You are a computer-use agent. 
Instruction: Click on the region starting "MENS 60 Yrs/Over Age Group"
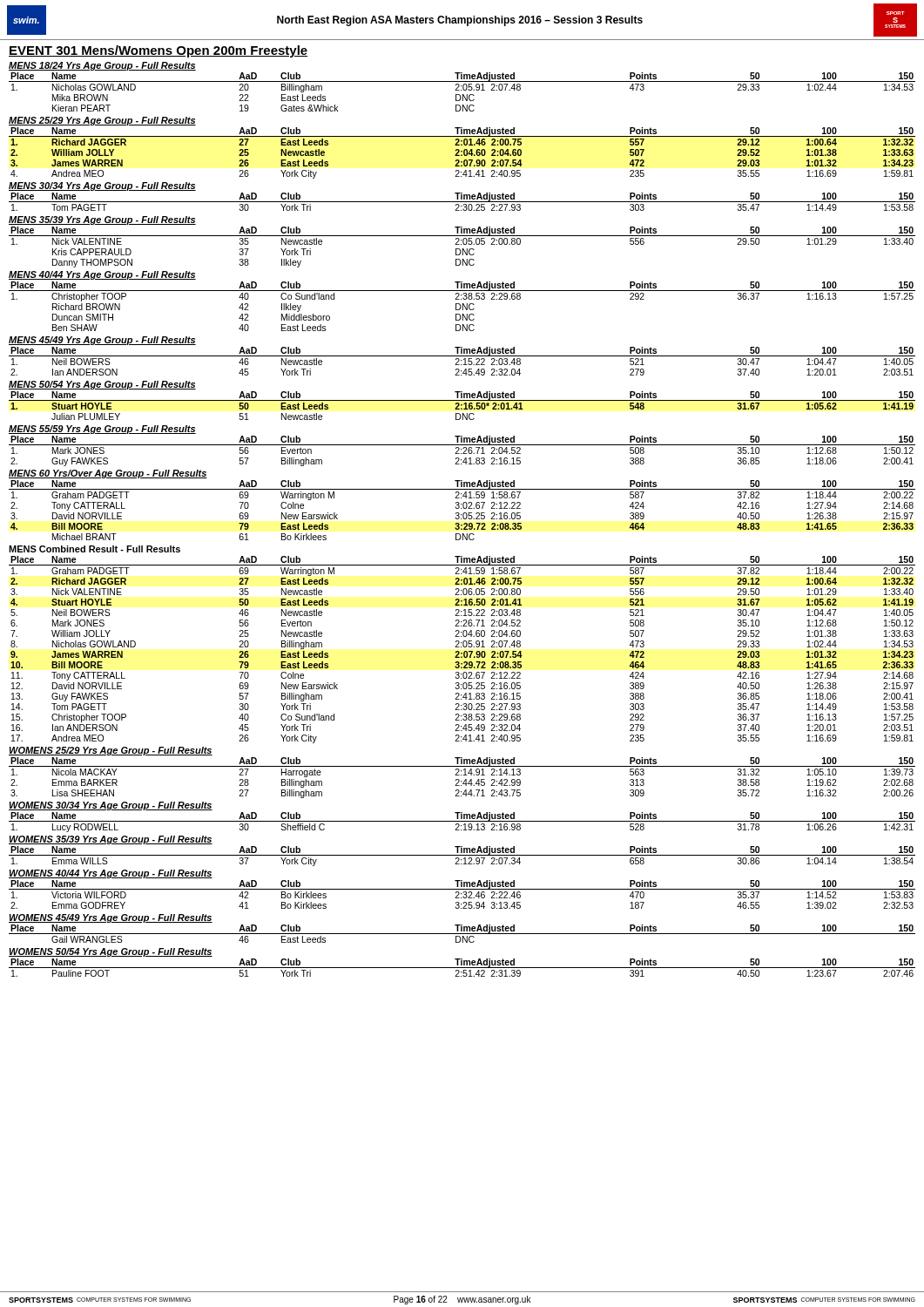pyautogui.click(x=108, y=473)
